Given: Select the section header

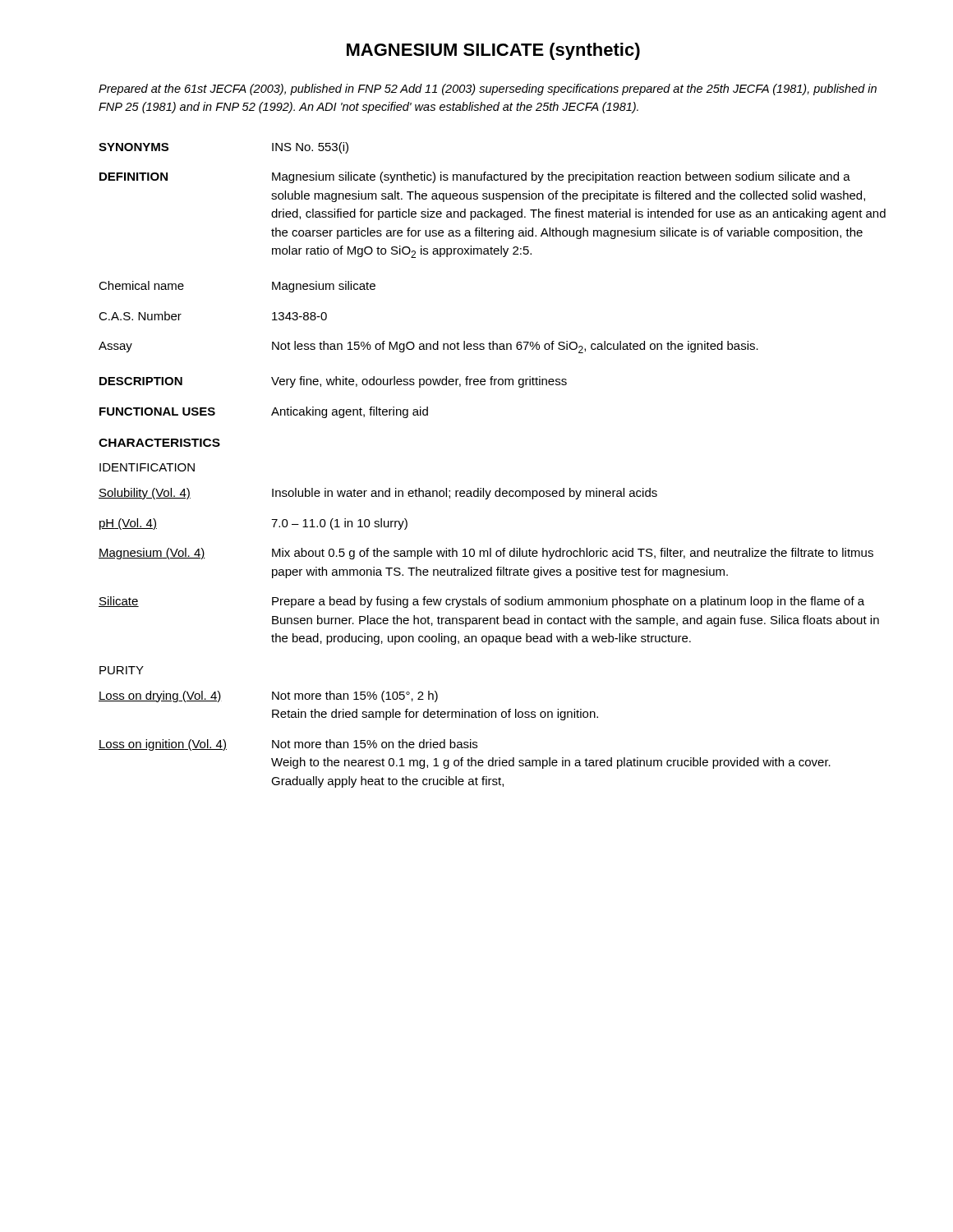Looking at the screenshot, I should 159,442.
